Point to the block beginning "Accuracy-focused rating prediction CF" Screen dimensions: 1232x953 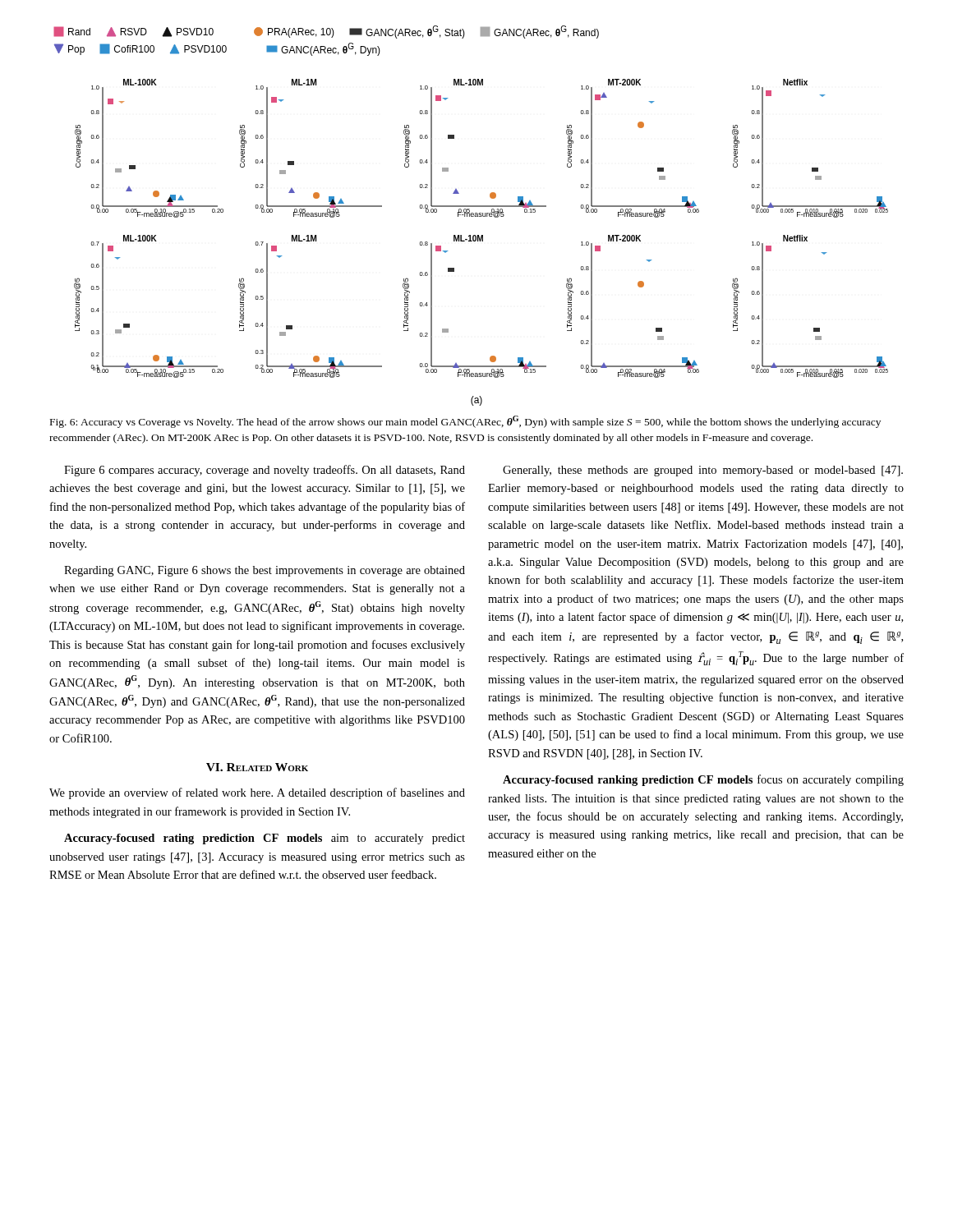point(257,856)
